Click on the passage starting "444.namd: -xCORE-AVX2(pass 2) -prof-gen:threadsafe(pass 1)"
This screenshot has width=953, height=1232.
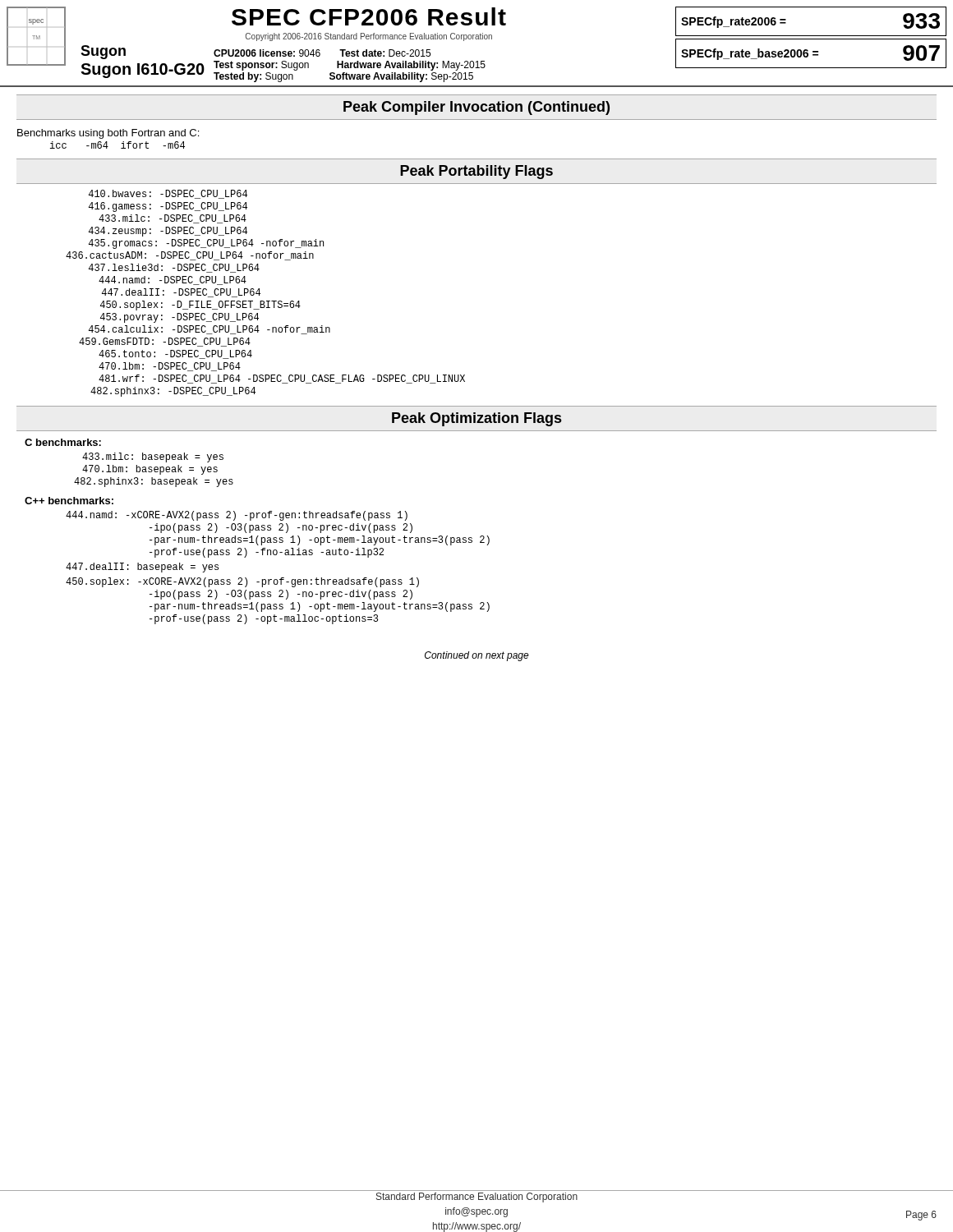click(x=237, y=516)
